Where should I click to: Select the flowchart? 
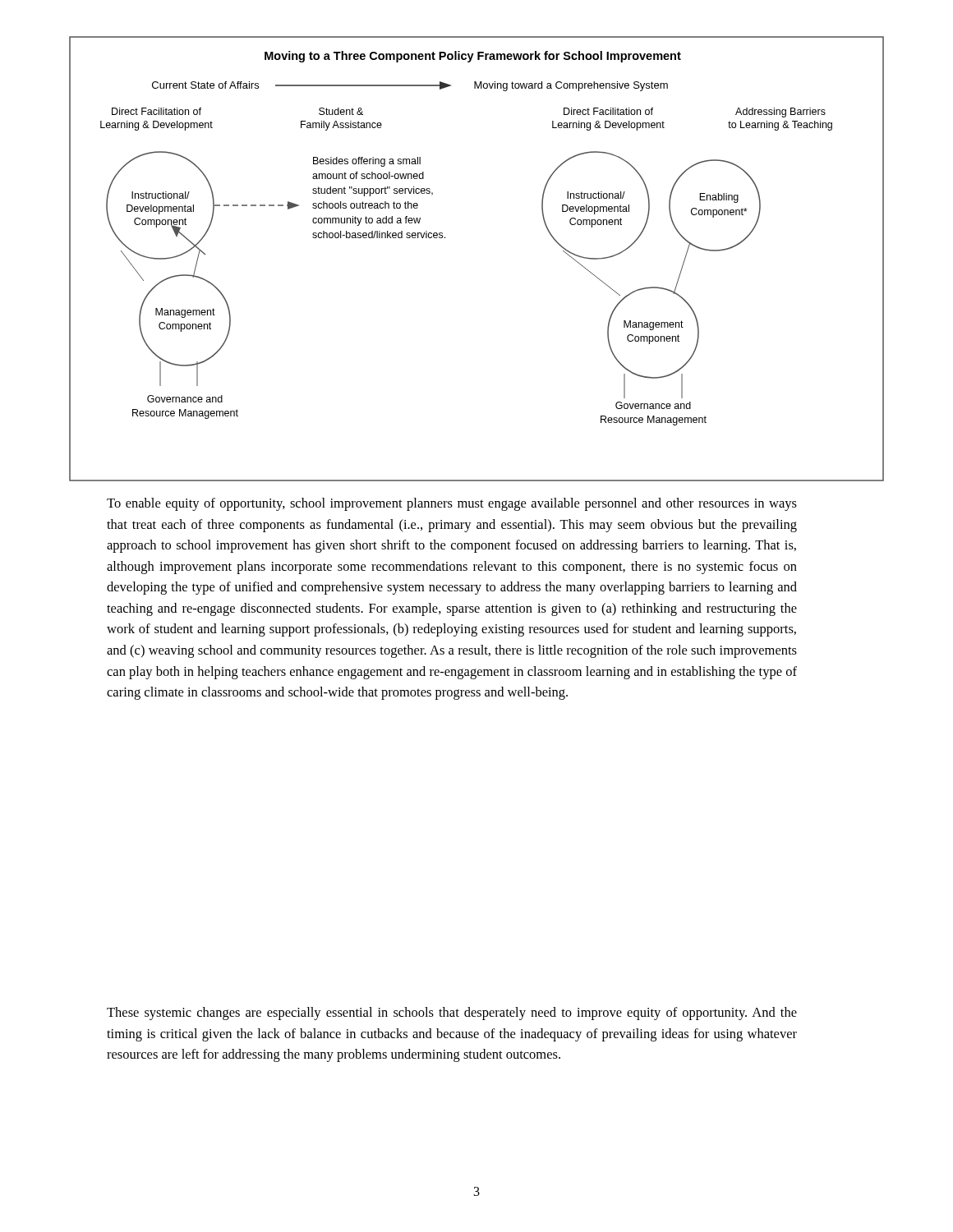coord(476,260)
